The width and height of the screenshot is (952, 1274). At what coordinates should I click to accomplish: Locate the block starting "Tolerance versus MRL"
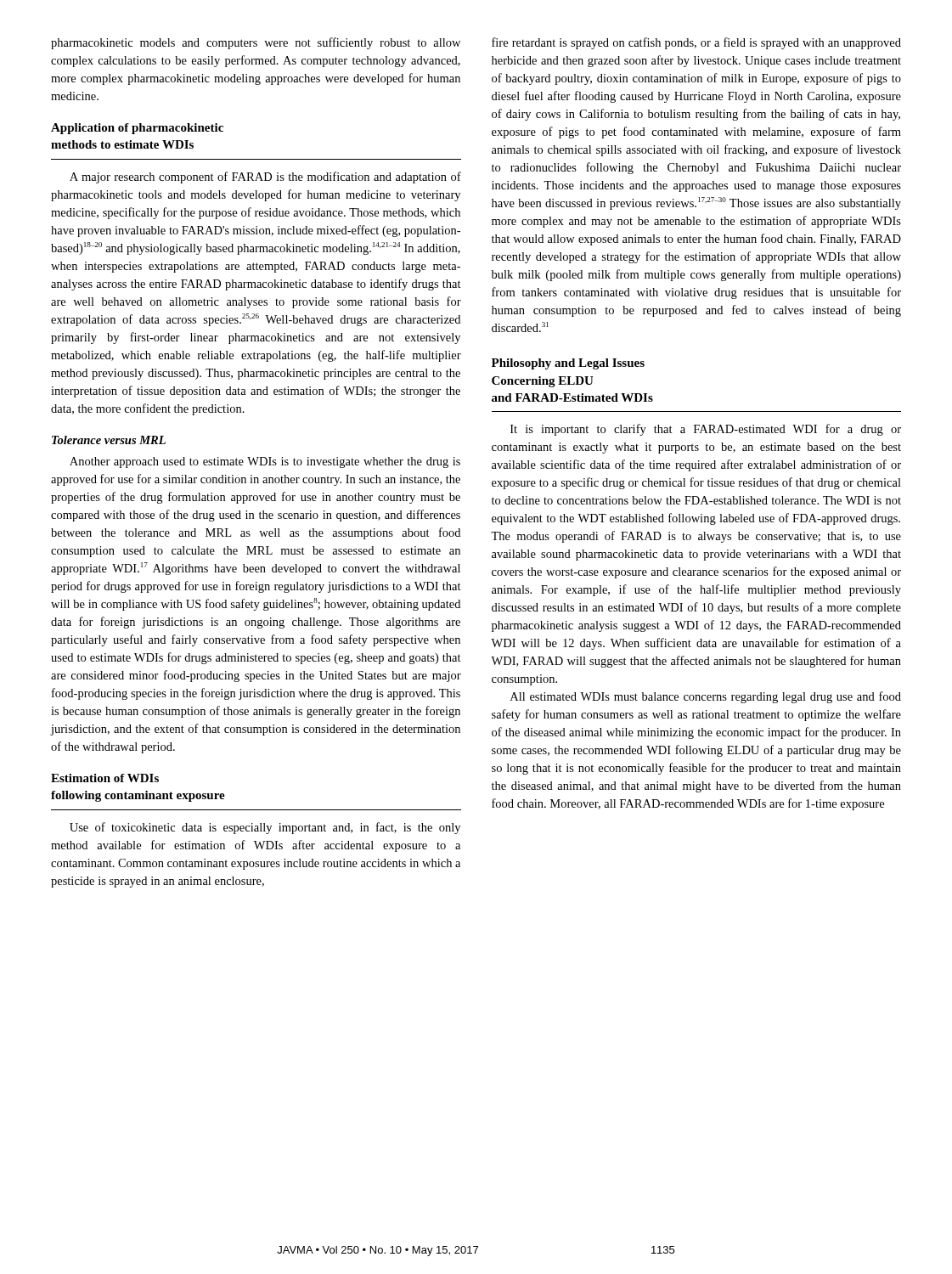pyautogui.click(x=109, y=440)
